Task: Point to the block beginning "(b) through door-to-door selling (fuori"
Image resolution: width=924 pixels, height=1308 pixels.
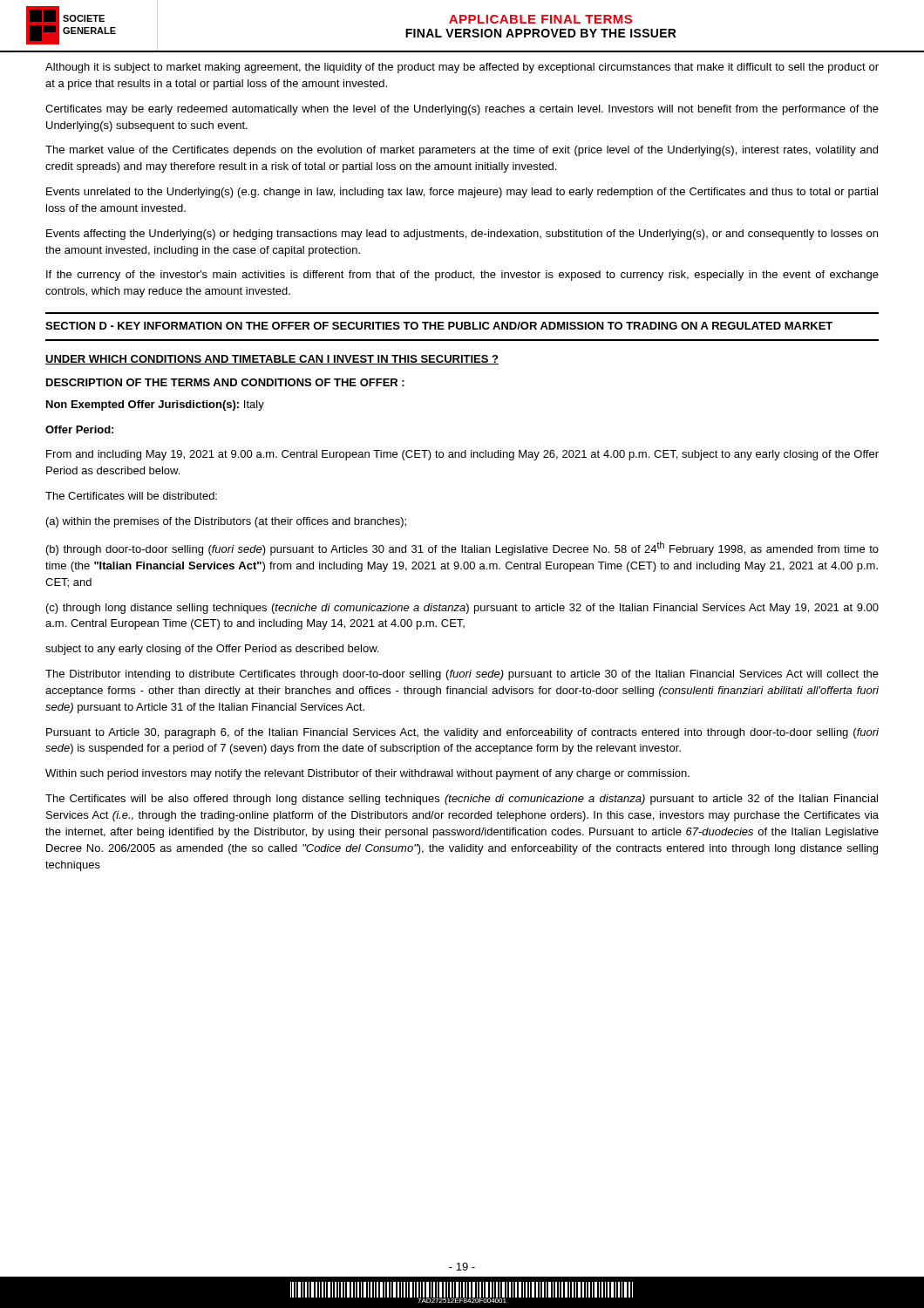Action: 462,565
